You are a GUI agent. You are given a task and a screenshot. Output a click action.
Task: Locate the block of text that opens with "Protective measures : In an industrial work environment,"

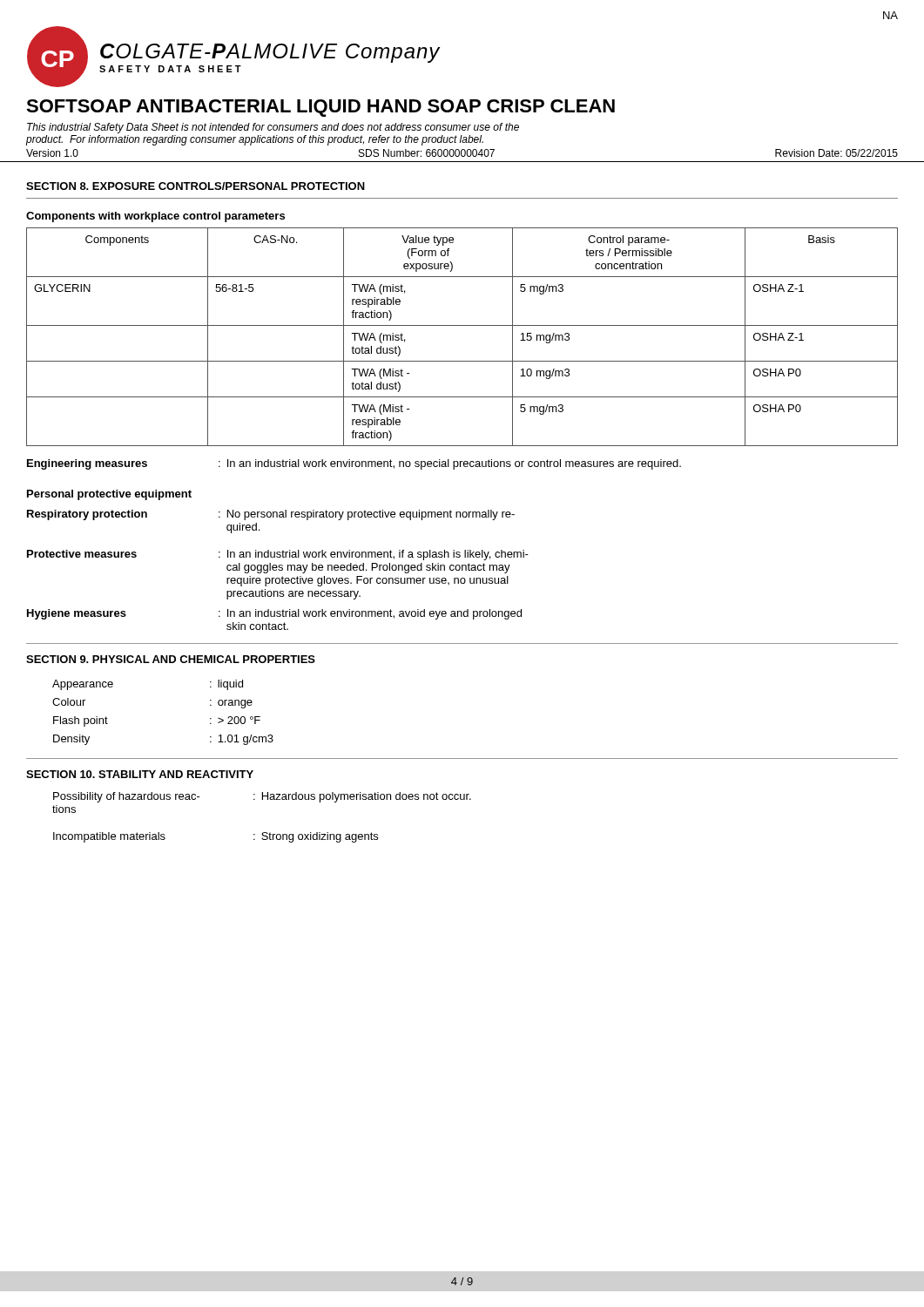click(462, 573)
